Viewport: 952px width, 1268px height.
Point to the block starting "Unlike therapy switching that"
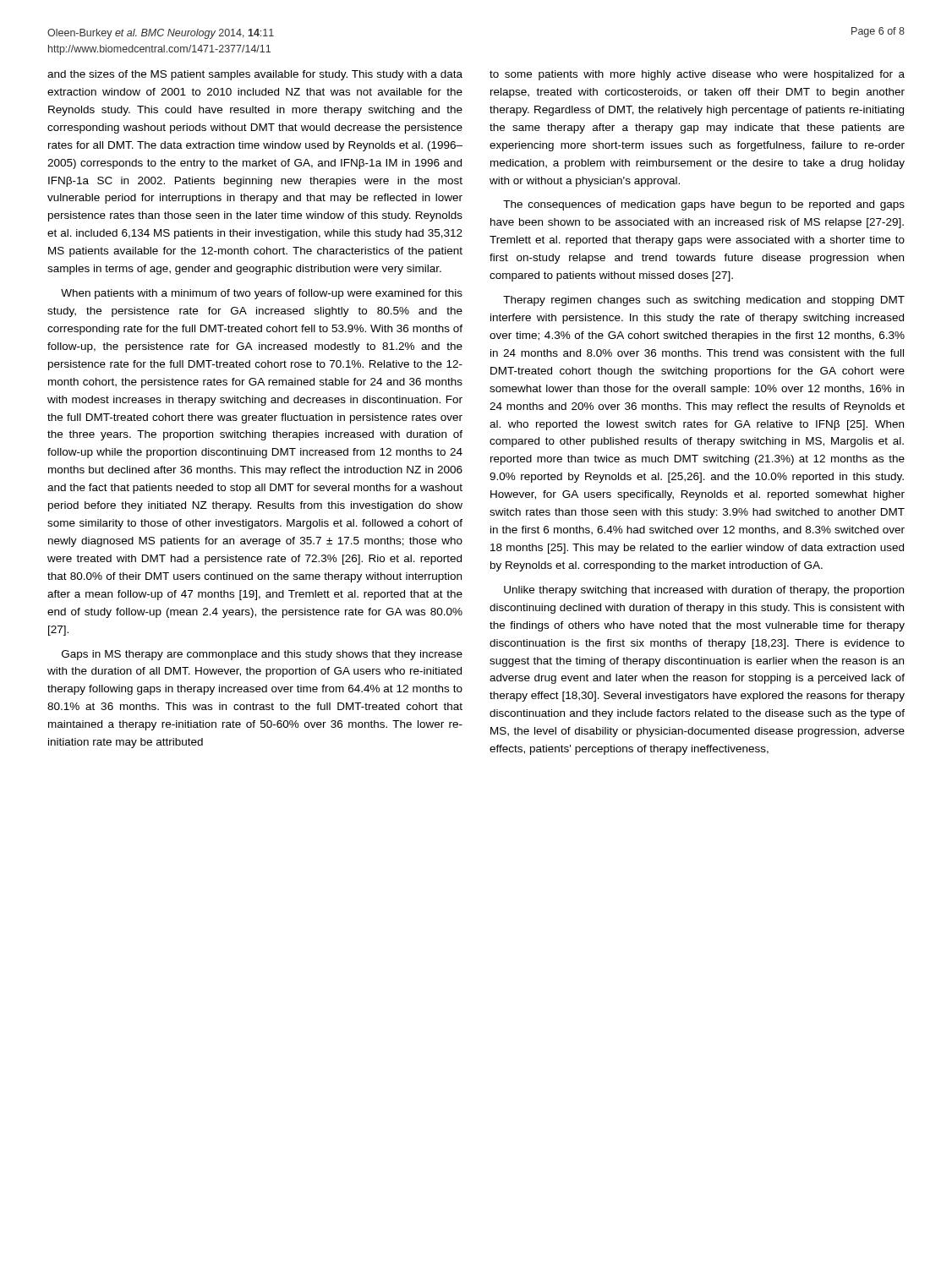point(697,670)
